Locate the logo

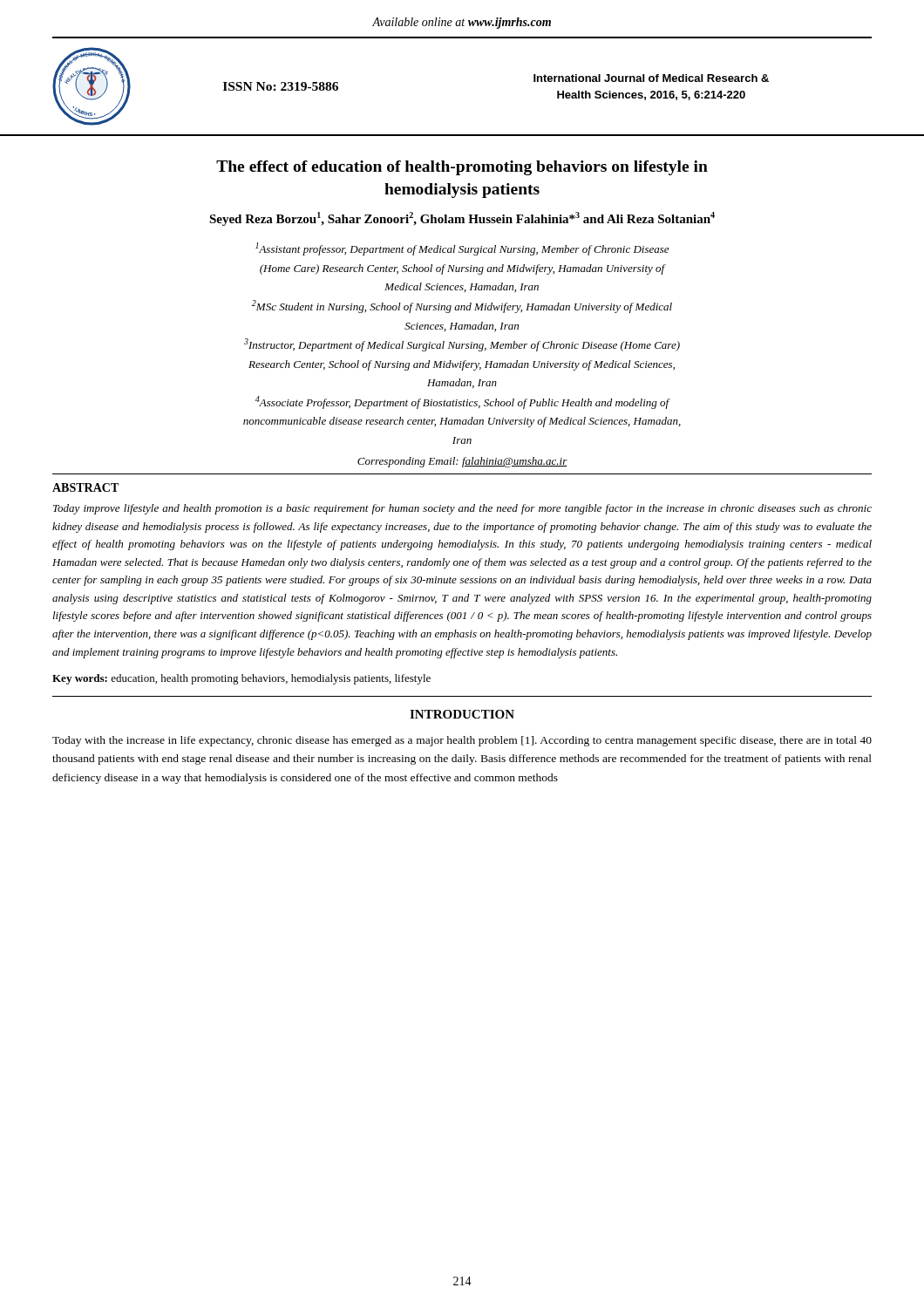point(92,86)
